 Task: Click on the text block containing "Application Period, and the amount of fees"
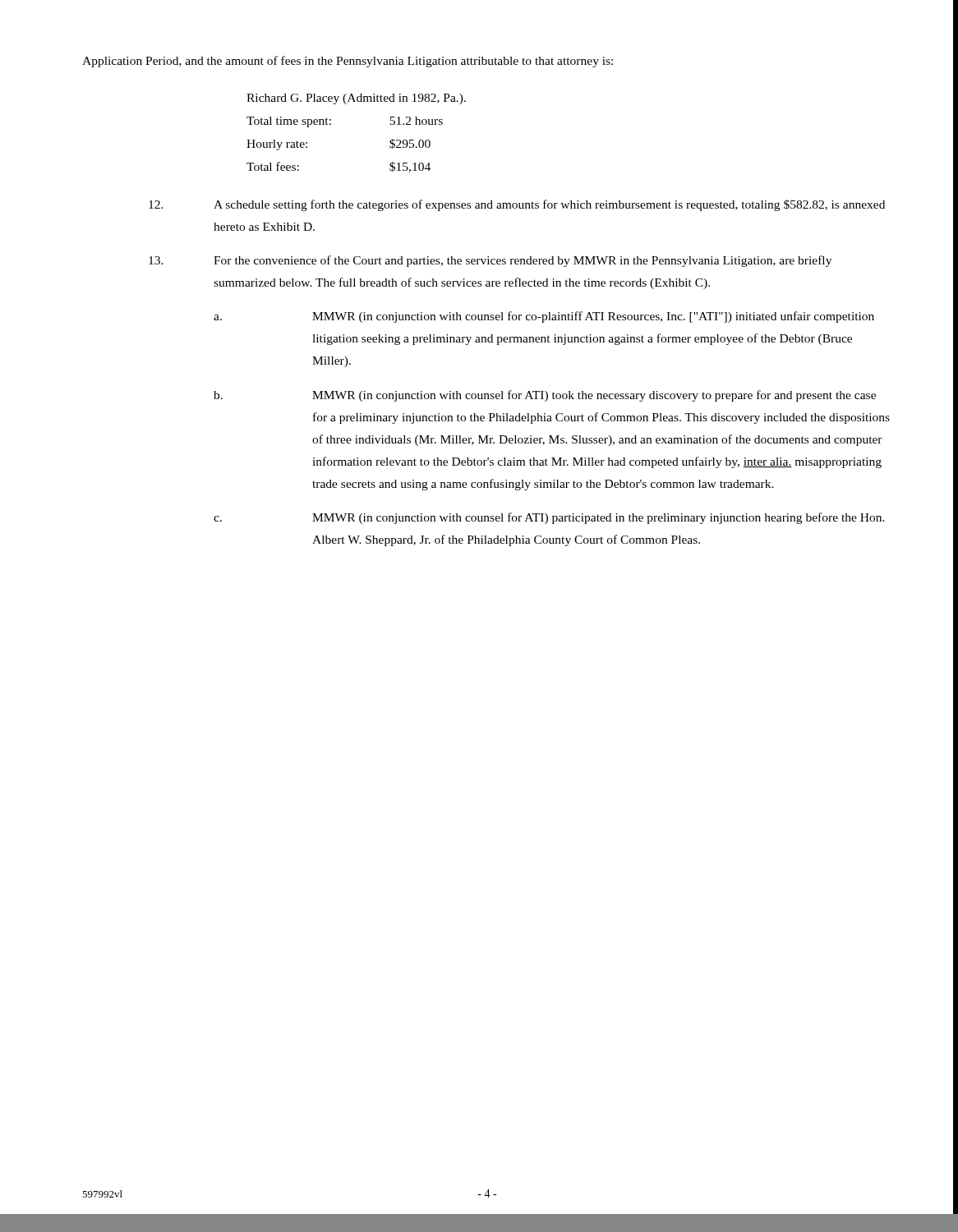(348, 60)
